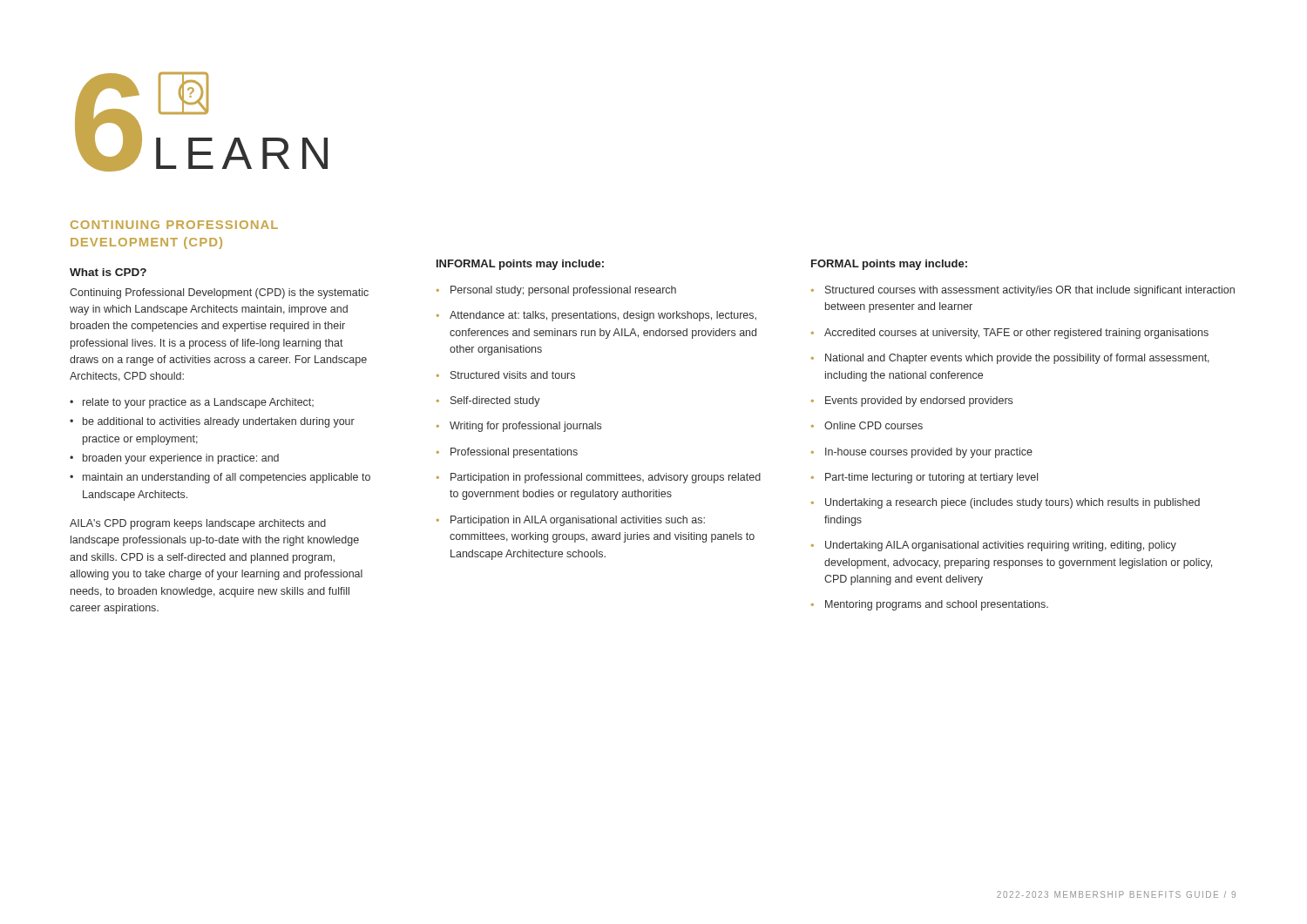The height and width of the screenshot is (924, 1307).
Task: Select the list item containing "Part-time lecturing or tutoring at tertiary level"
Action: [931, 477]
